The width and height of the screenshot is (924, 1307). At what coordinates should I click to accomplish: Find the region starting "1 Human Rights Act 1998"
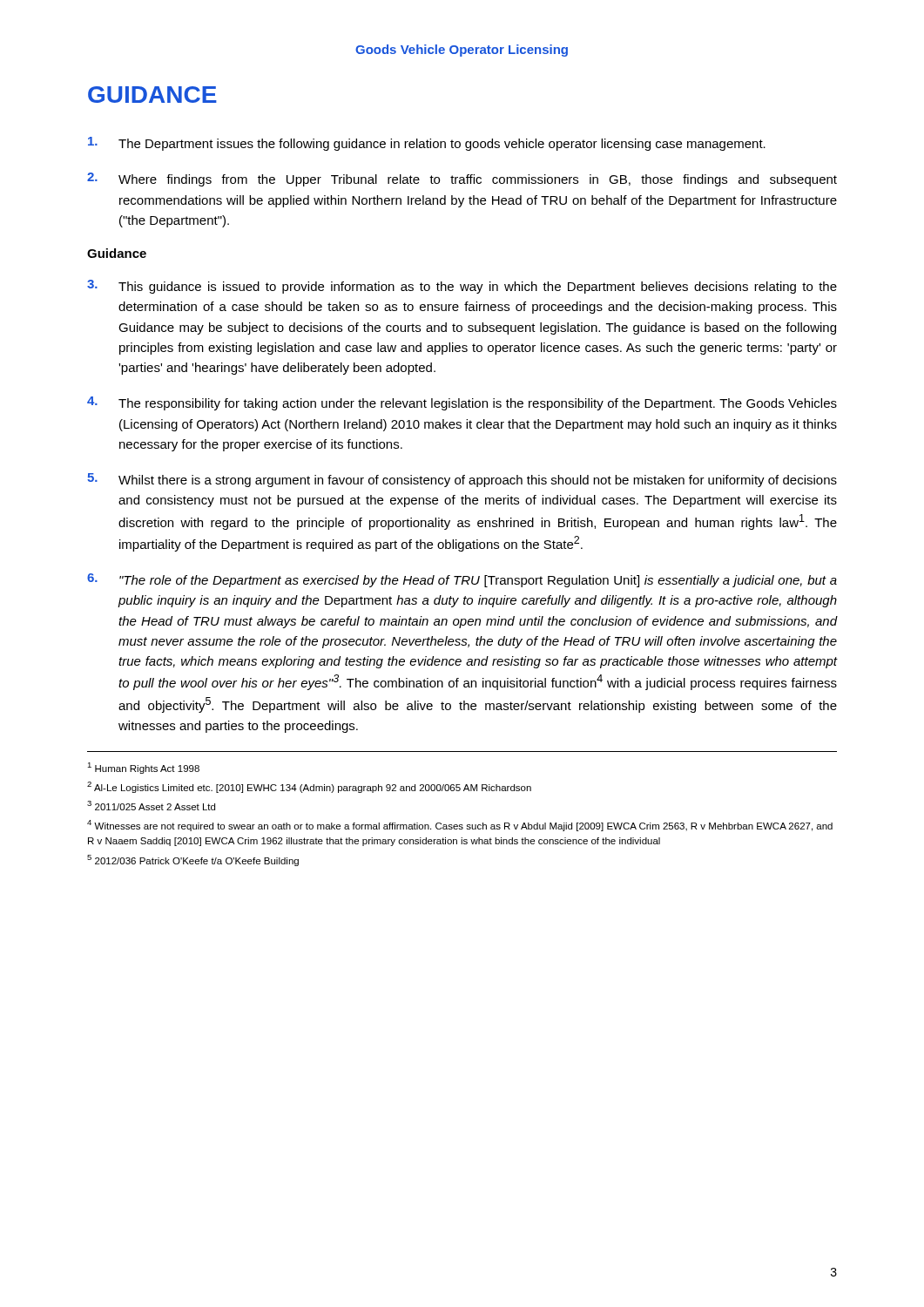[143, 767]
